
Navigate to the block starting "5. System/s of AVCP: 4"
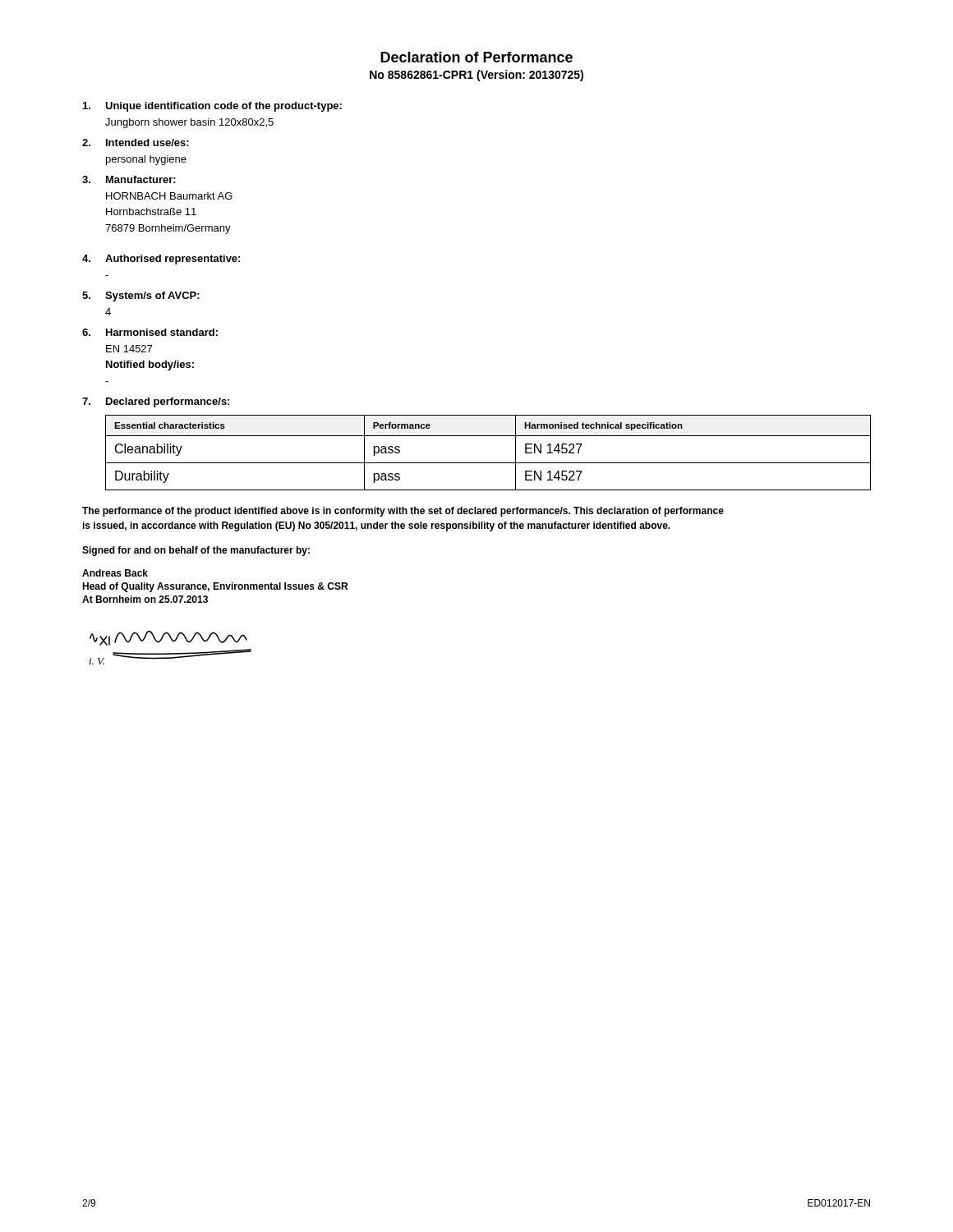tap(141, 297)
